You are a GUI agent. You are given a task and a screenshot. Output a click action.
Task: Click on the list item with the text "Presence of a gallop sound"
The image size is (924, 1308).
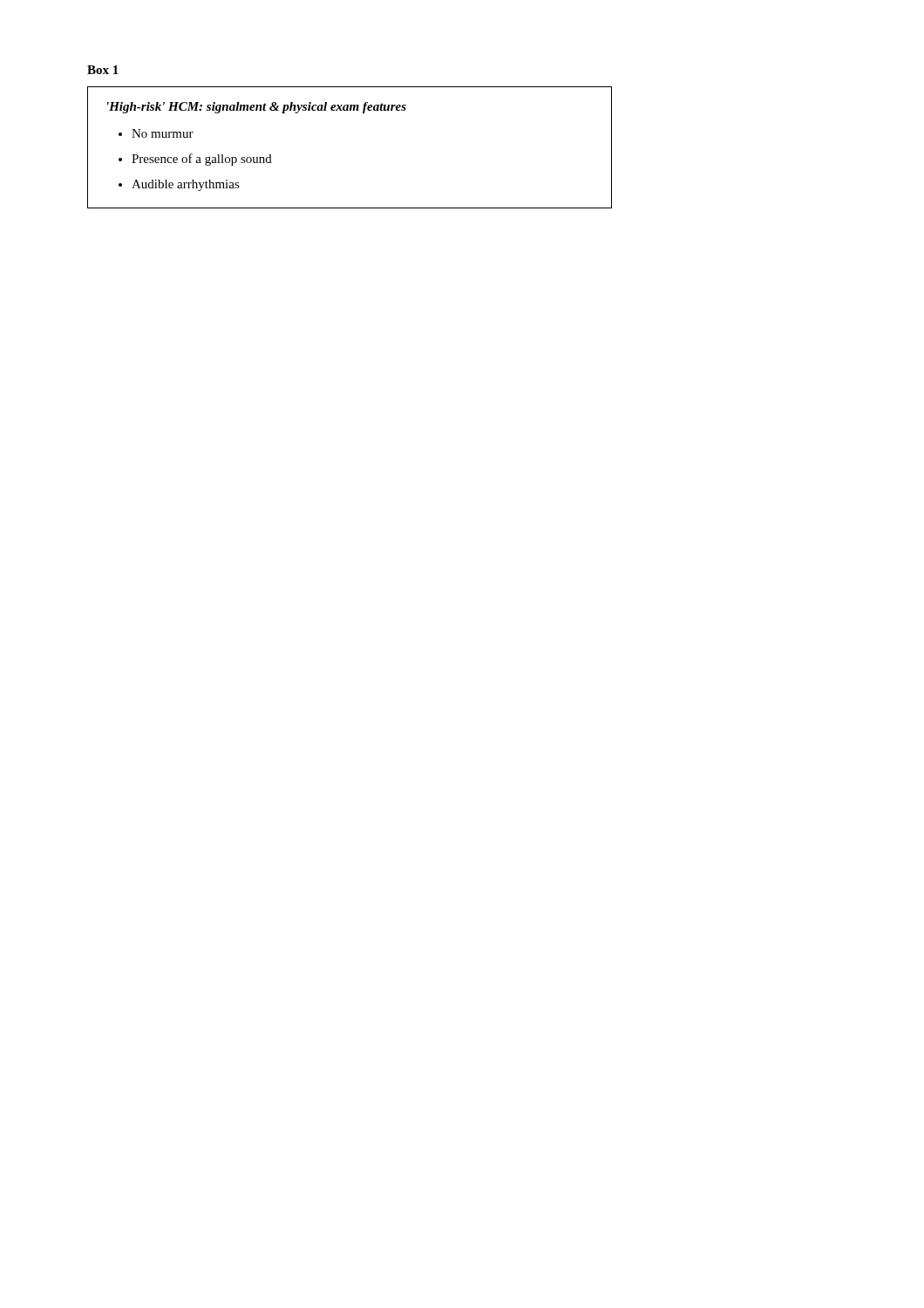(202, 159)
